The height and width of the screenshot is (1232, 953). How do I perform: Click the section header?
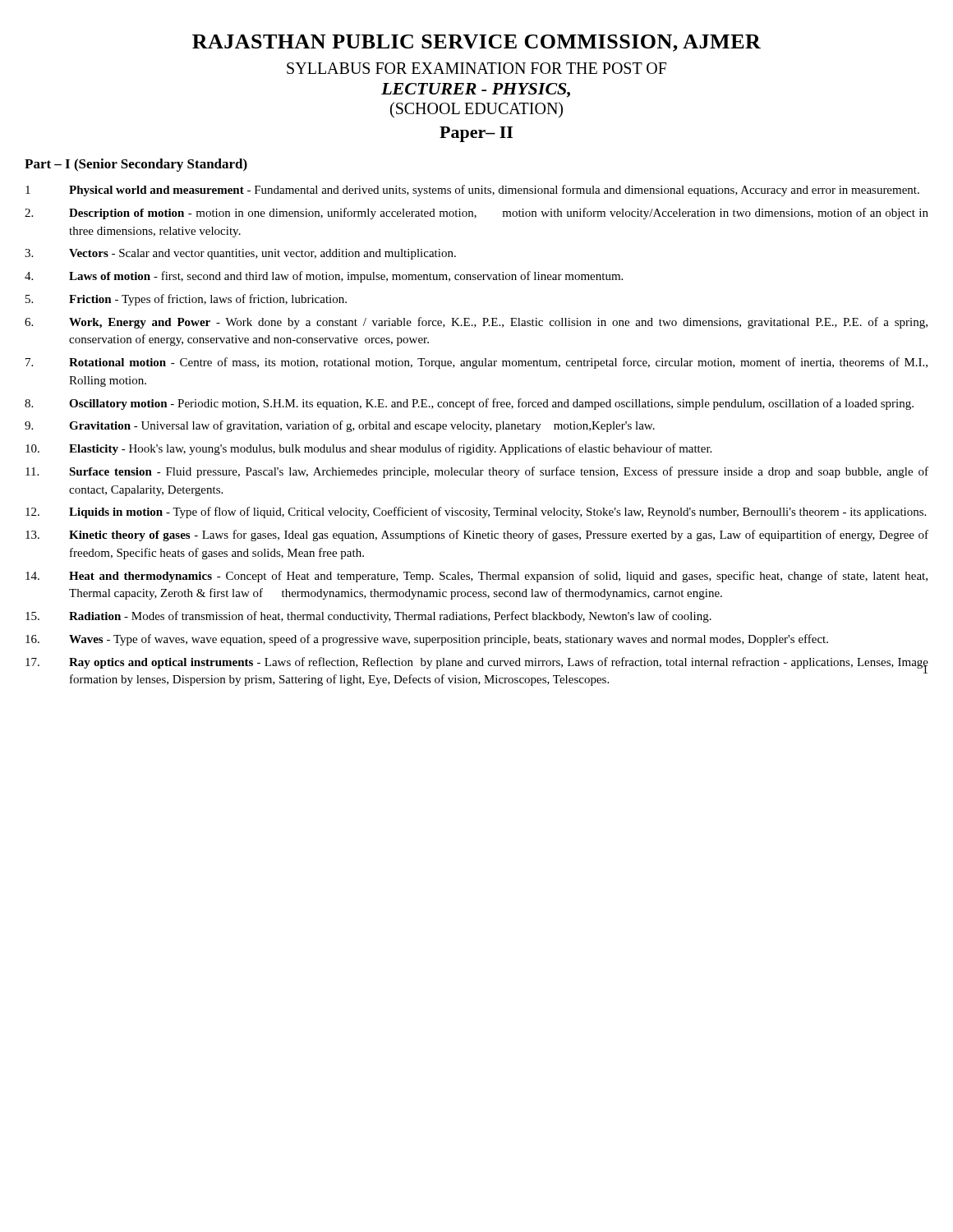pos(136,164)
